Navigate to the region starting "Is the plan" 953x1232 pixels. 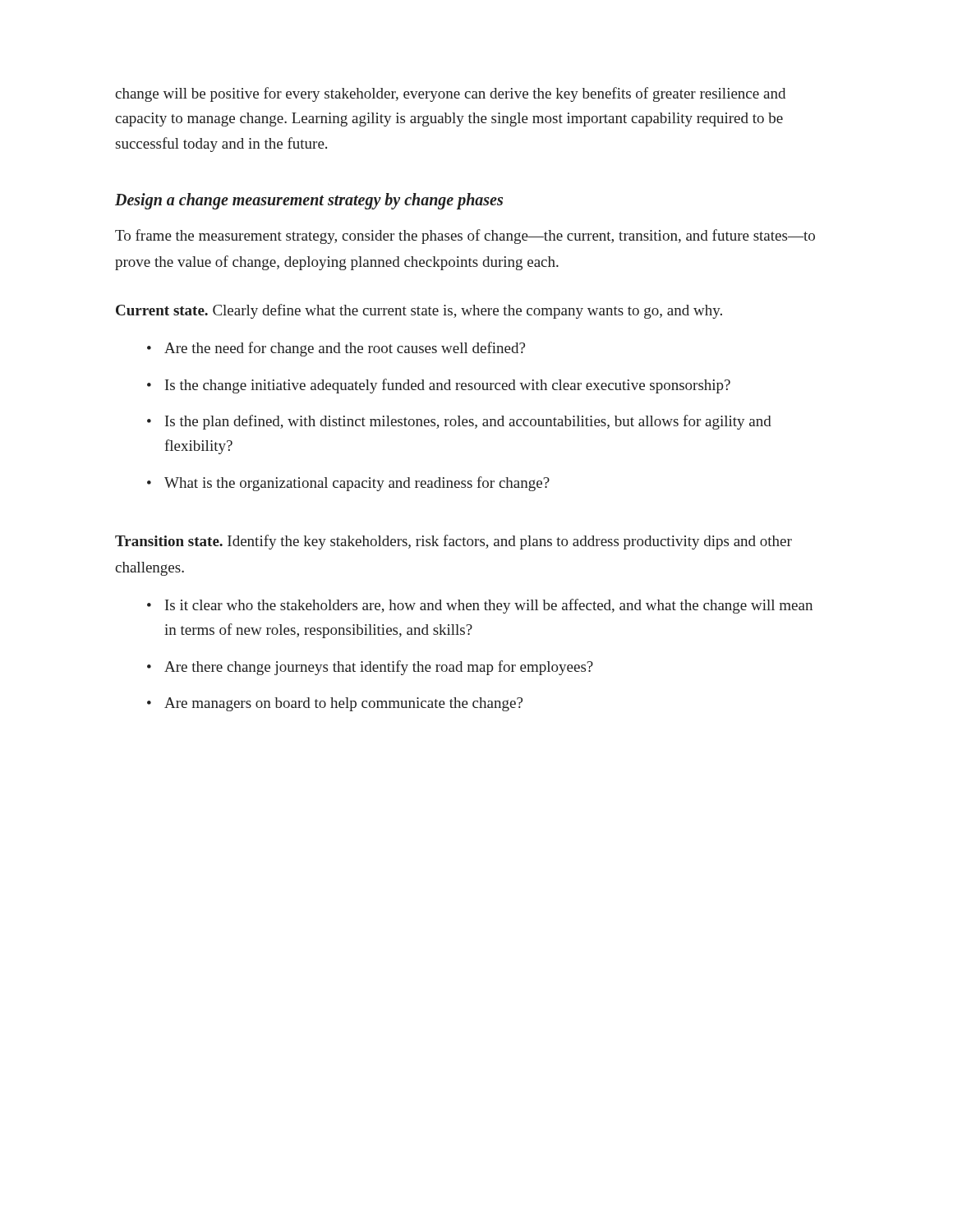[468, 433]
